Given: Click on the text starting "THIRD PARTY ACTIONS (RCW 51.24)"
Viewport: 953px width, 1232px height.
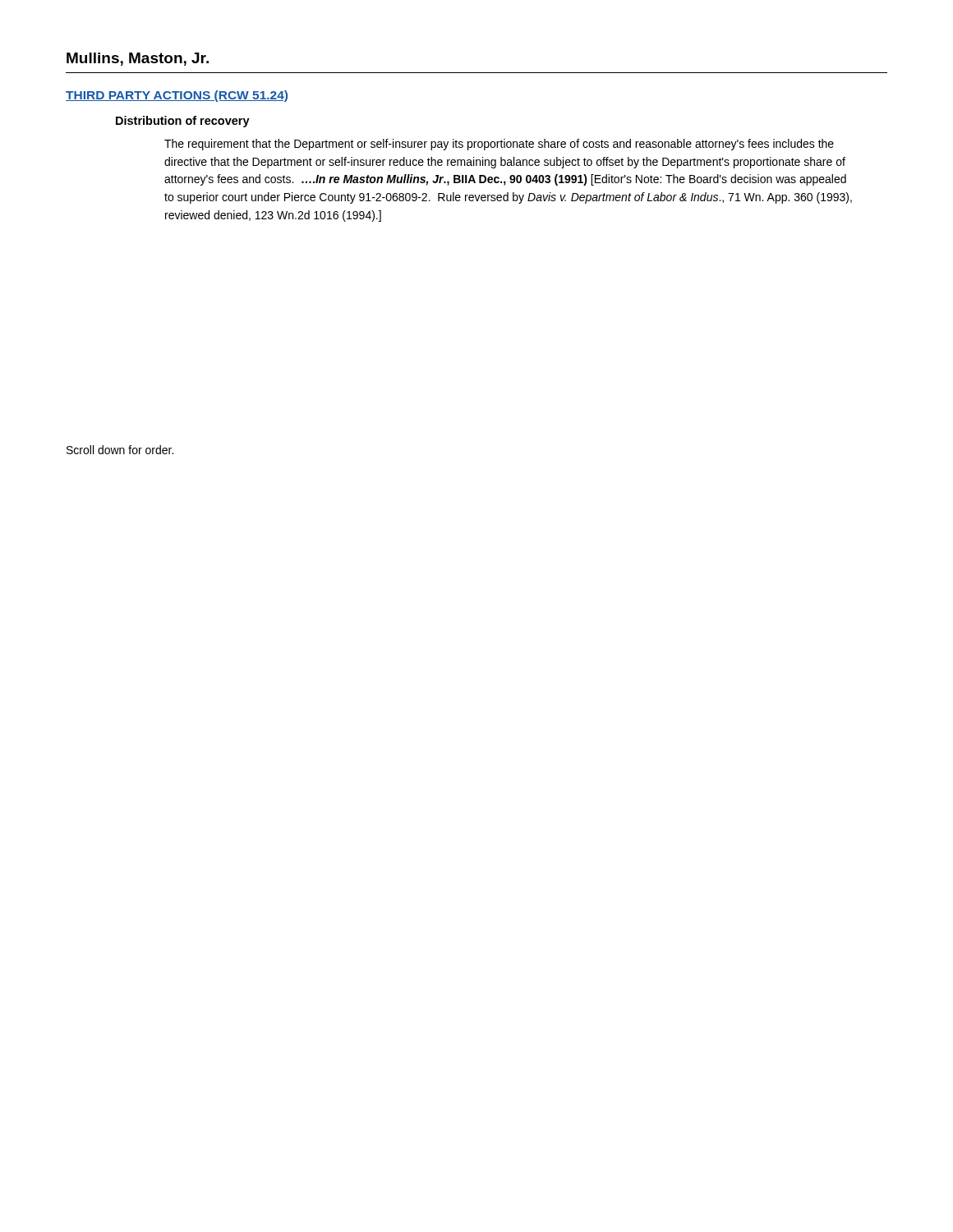Looking at the screenshot, I should [177, 95].
